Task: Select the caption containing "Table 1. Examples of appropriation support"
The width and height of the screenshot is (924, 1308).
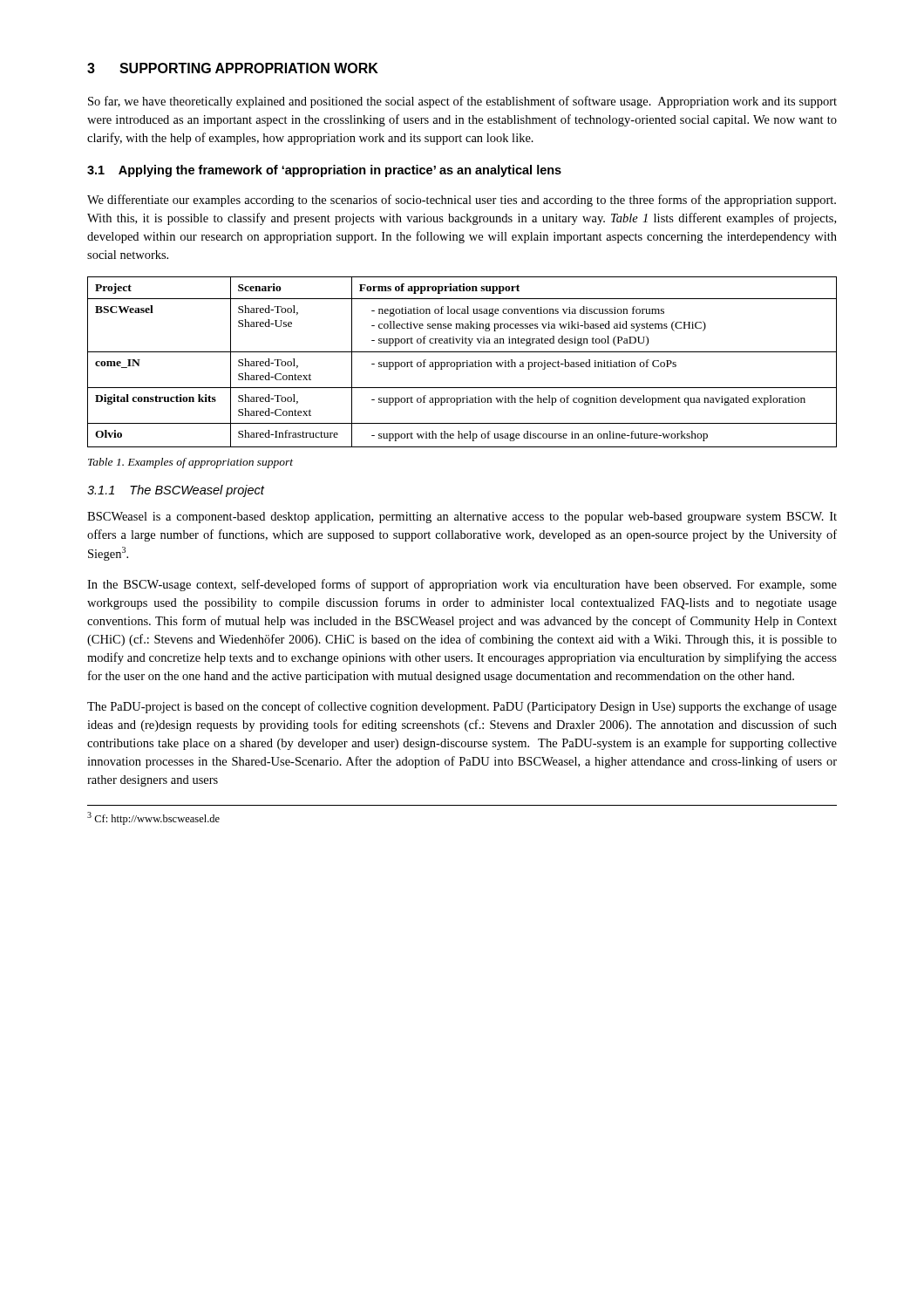Action: click(x=190, y=462)
